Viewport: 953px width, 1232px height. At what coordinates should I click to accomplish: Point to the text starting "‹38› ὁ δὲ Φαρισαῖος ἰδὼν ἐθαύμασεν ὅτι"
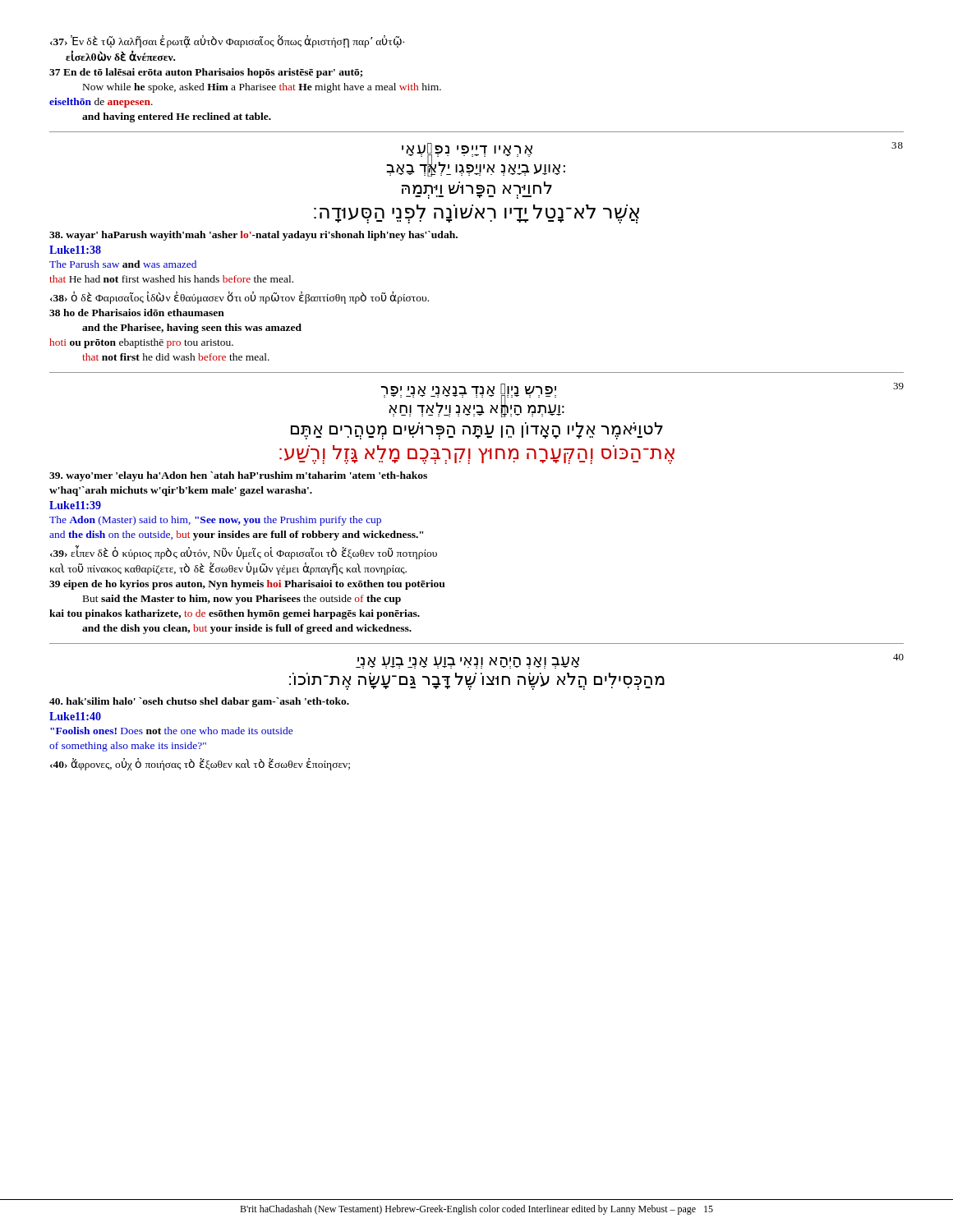(x=239, y=298)
